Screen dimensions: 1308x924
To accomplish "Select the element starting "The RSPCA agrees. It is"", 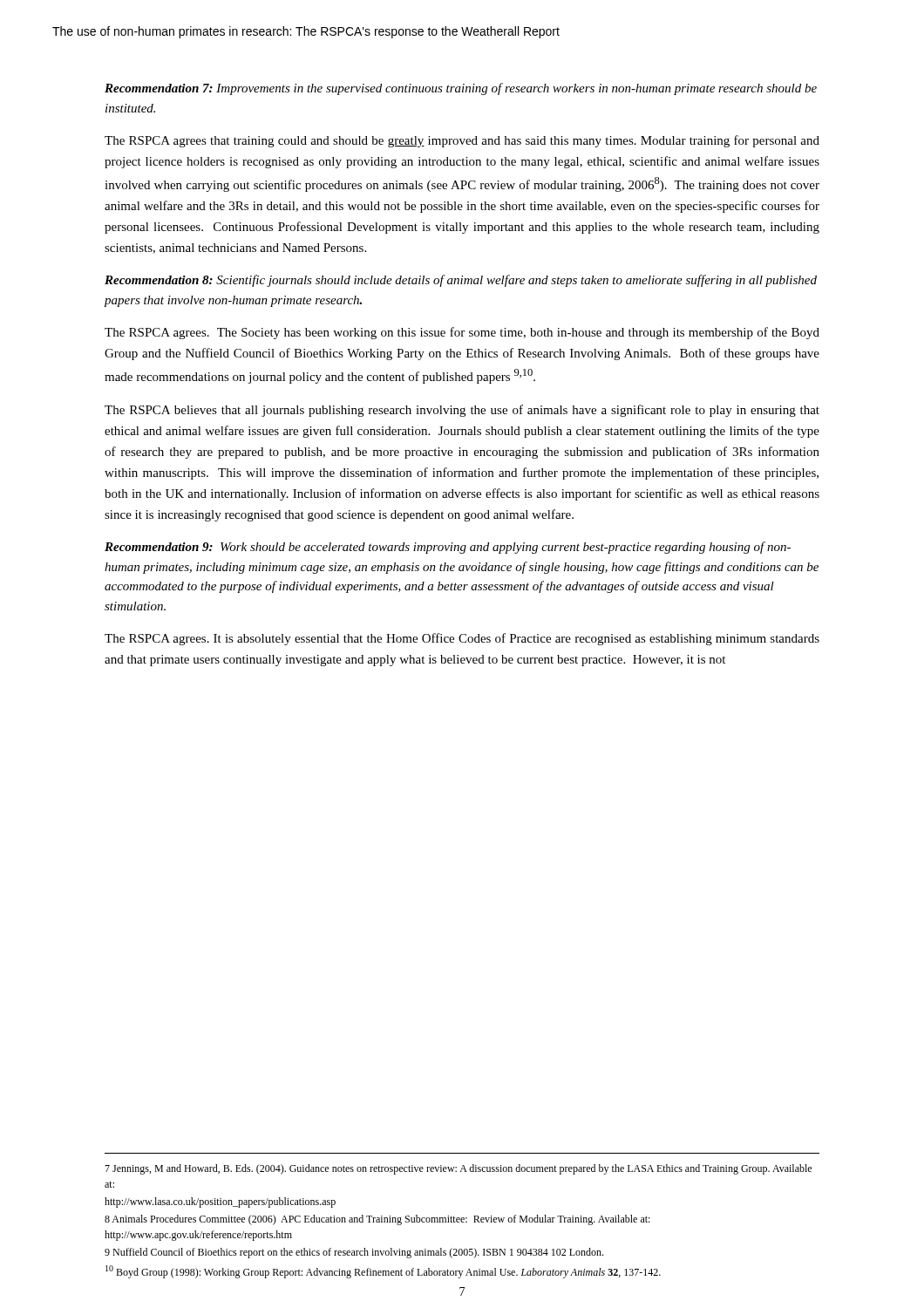I will tap(462, 649).
